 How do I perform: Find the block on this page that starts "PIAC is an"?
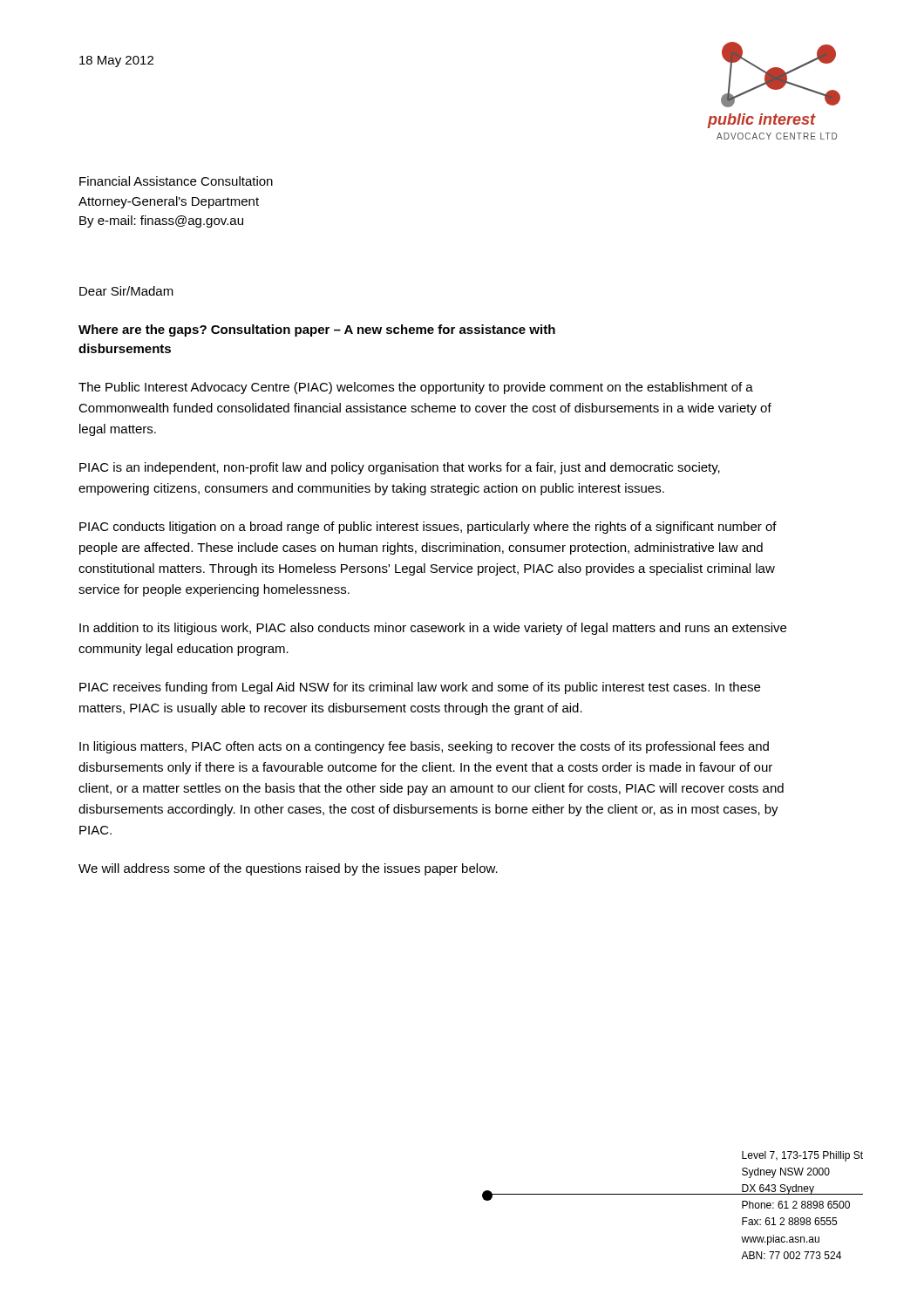click(400, 477)
